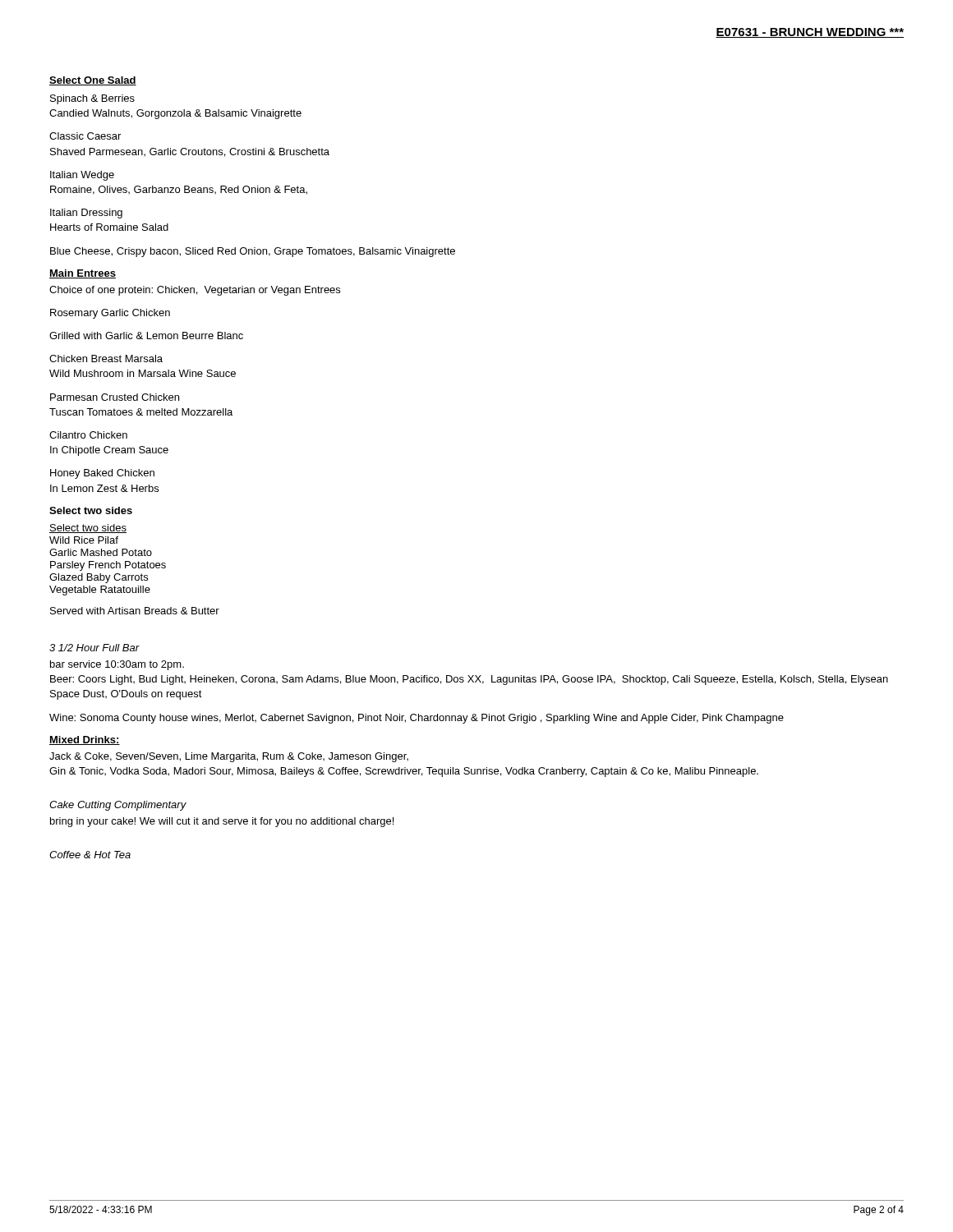Click on the text block starting "Jack & Coke, Seven/Seven, Lime Margarita, Rum &"
Viewport: 953px width, 1232px height.
click(x=476, y=764)
